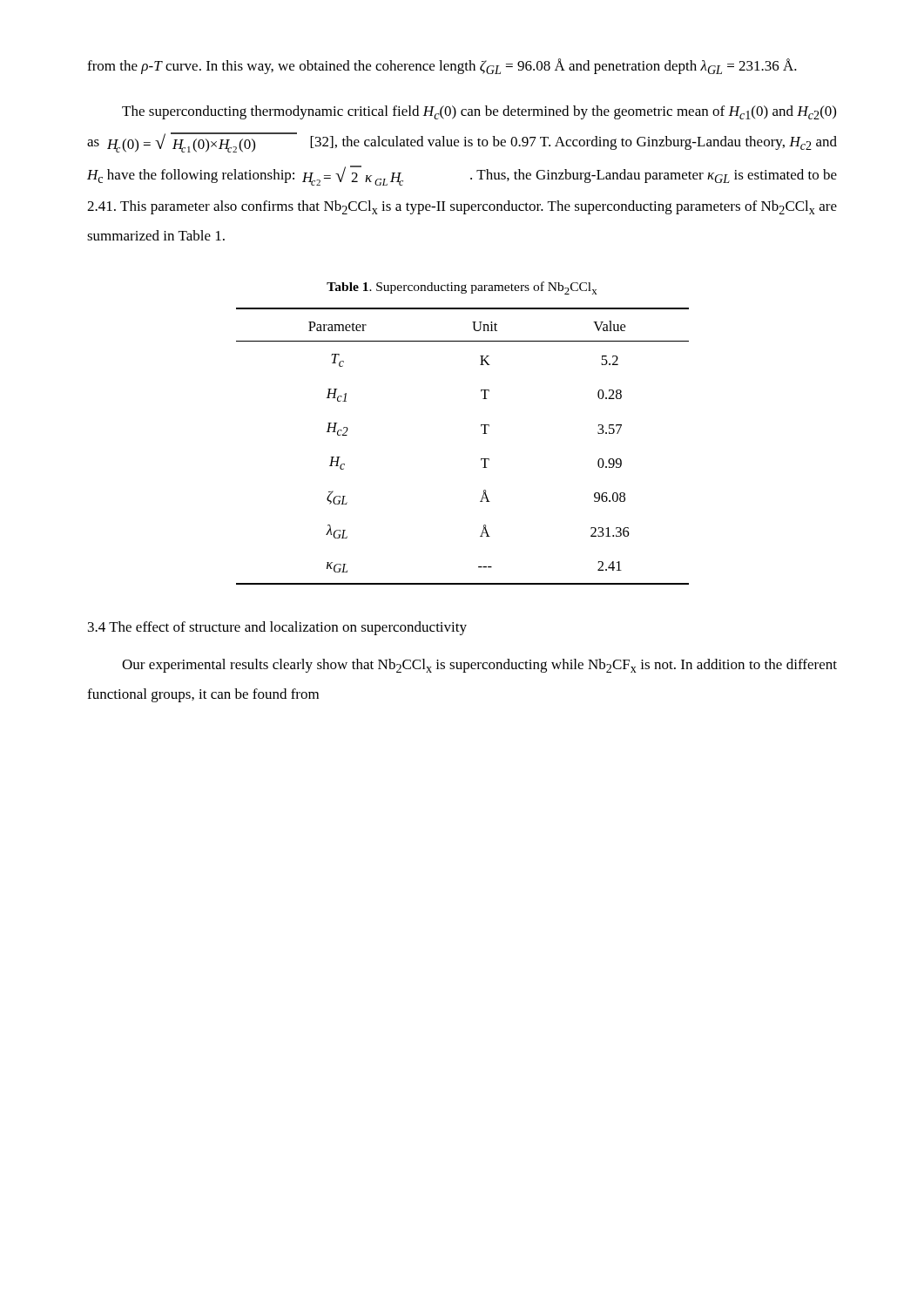Point to the block starting "from the ρ-T"
The height and width of the screenshot is (1307, 924).
pos(442,67)
